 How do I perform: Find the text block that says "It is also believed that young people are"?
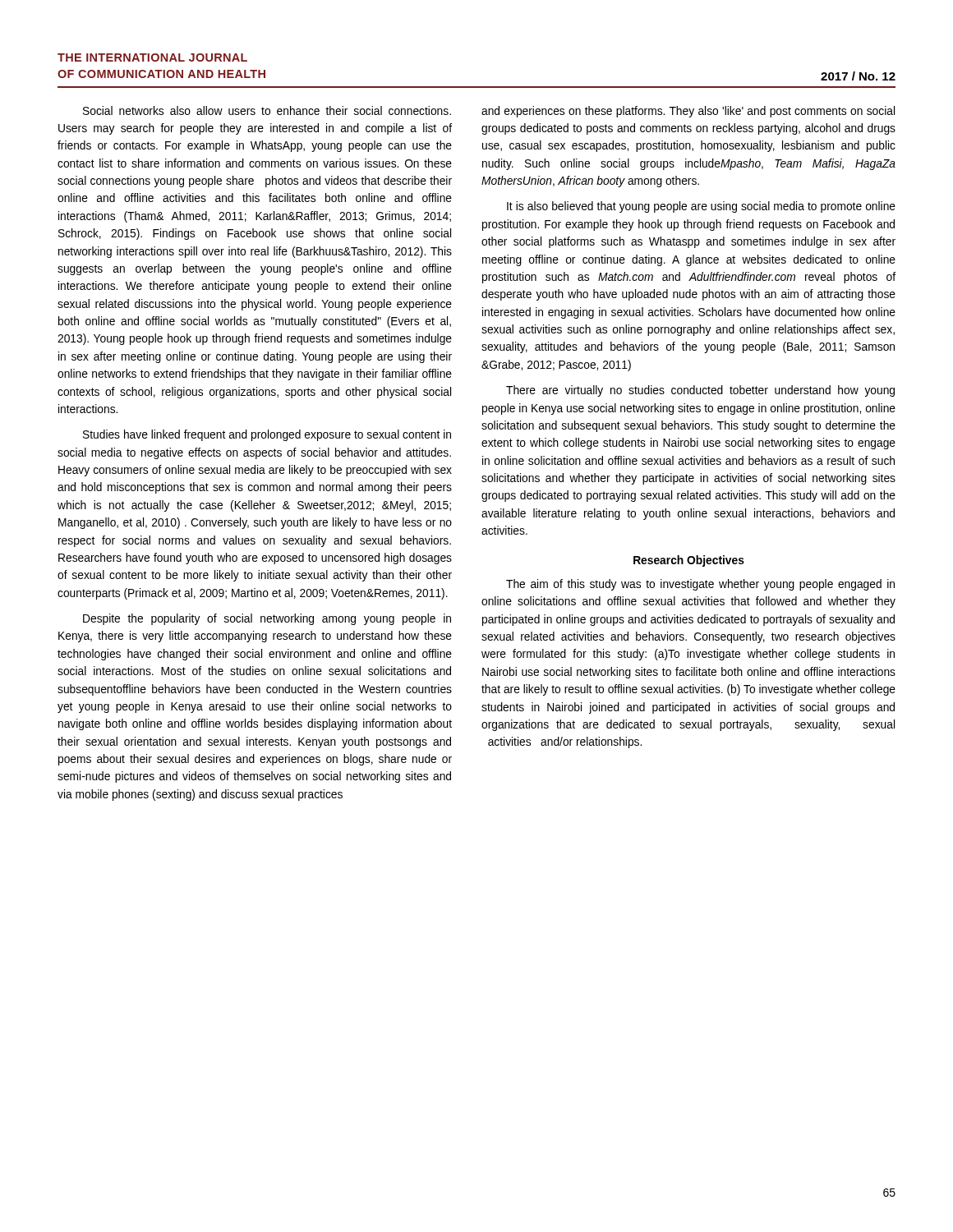688,286
